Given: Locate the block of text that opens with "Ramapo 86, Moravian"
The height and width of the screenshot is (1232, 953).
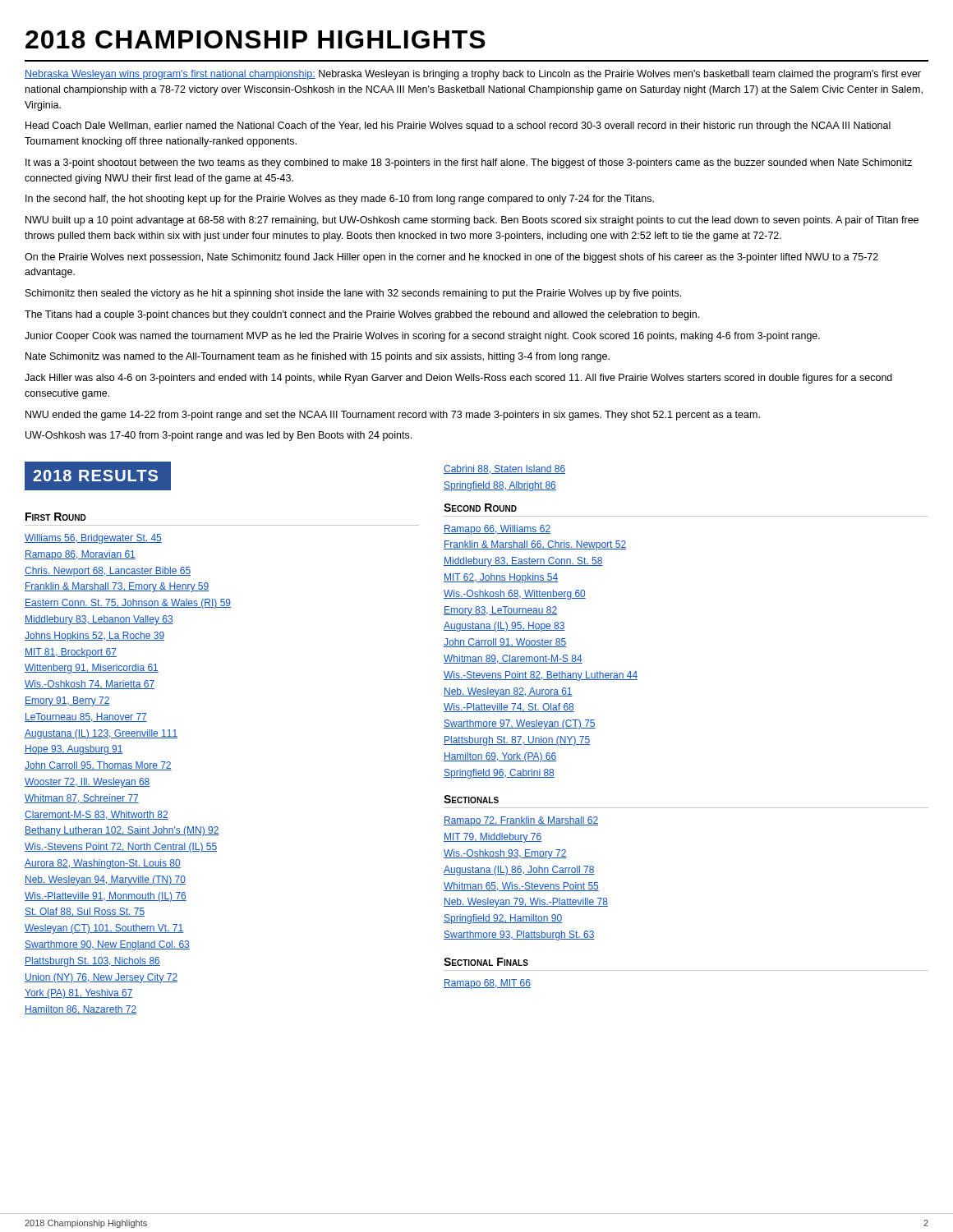Looking at the screenshot, I should click(x=80, y=555).
